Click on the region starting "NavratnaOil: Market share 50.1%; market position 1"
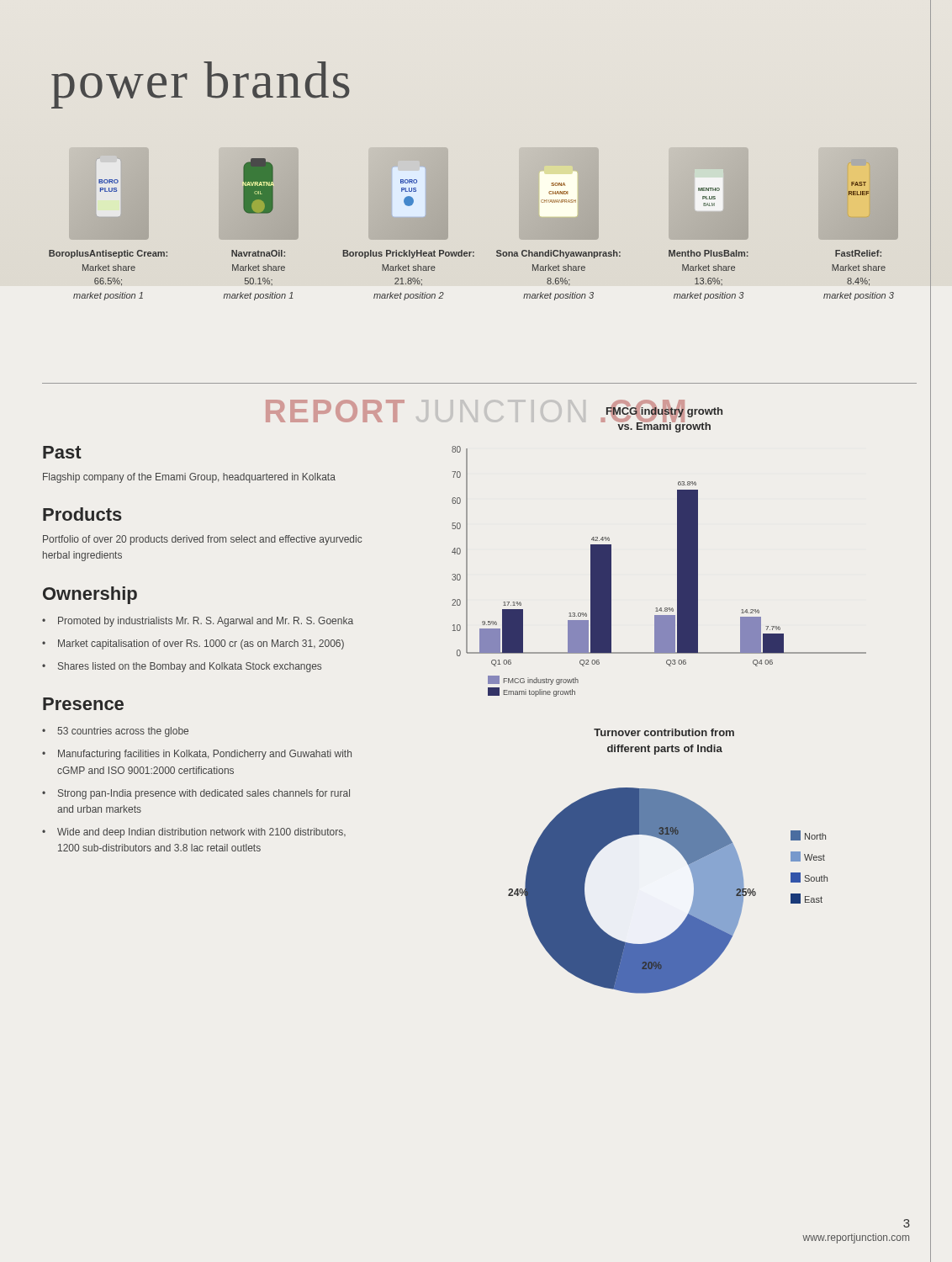This screenshot has height=1262, width=952. tap(258, 274)
